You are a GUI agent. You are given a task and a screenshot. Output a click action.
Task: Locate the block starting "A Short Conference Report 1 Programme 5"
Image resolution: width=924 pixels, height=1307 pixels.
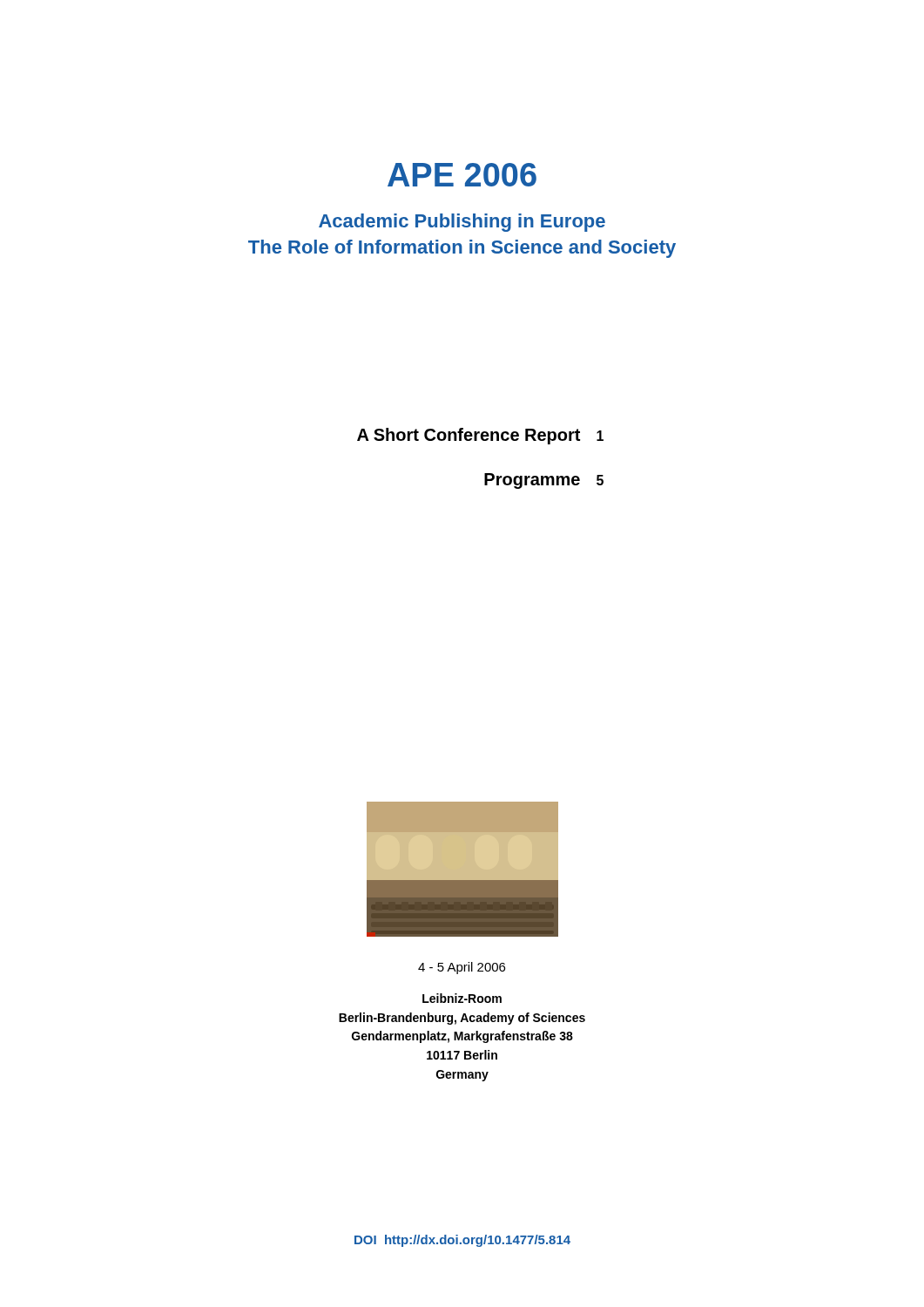click(480, 436)
